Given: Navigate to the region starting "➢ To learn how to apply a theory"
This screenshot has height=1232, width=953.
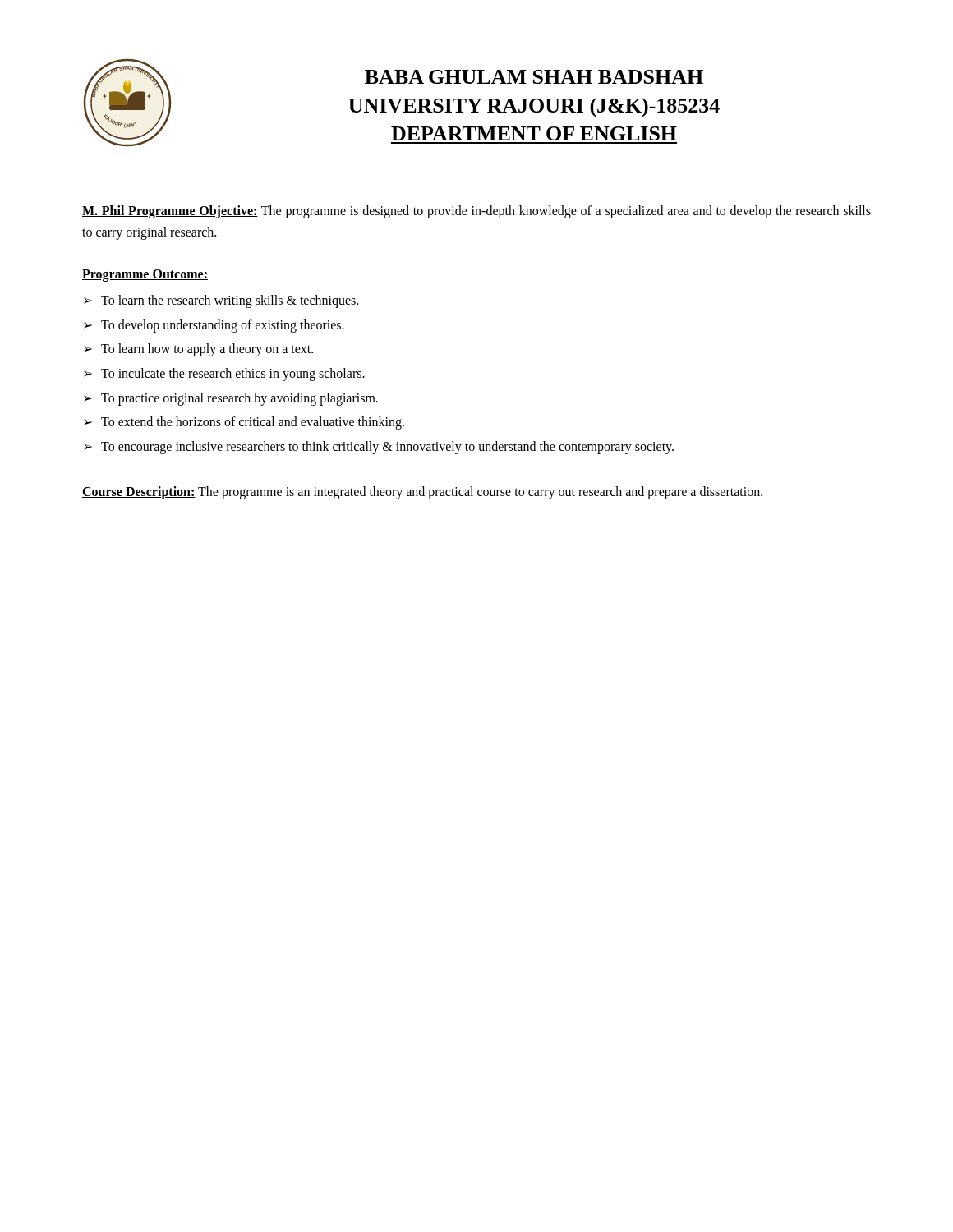Looking at the screenshot, I should (198, 350).
